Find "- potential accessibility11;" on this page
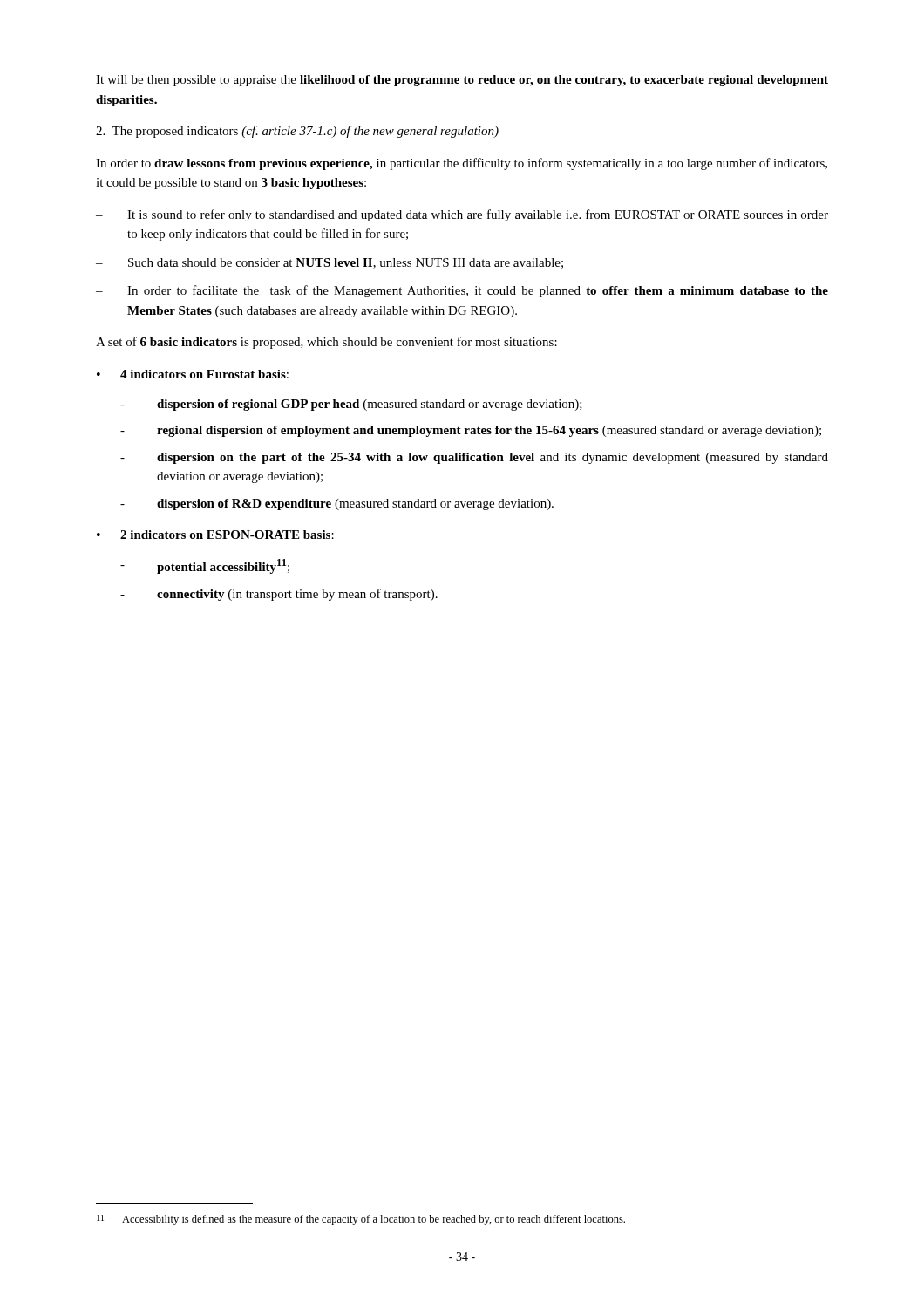The image size is (924, 1308). coord(205,566)
